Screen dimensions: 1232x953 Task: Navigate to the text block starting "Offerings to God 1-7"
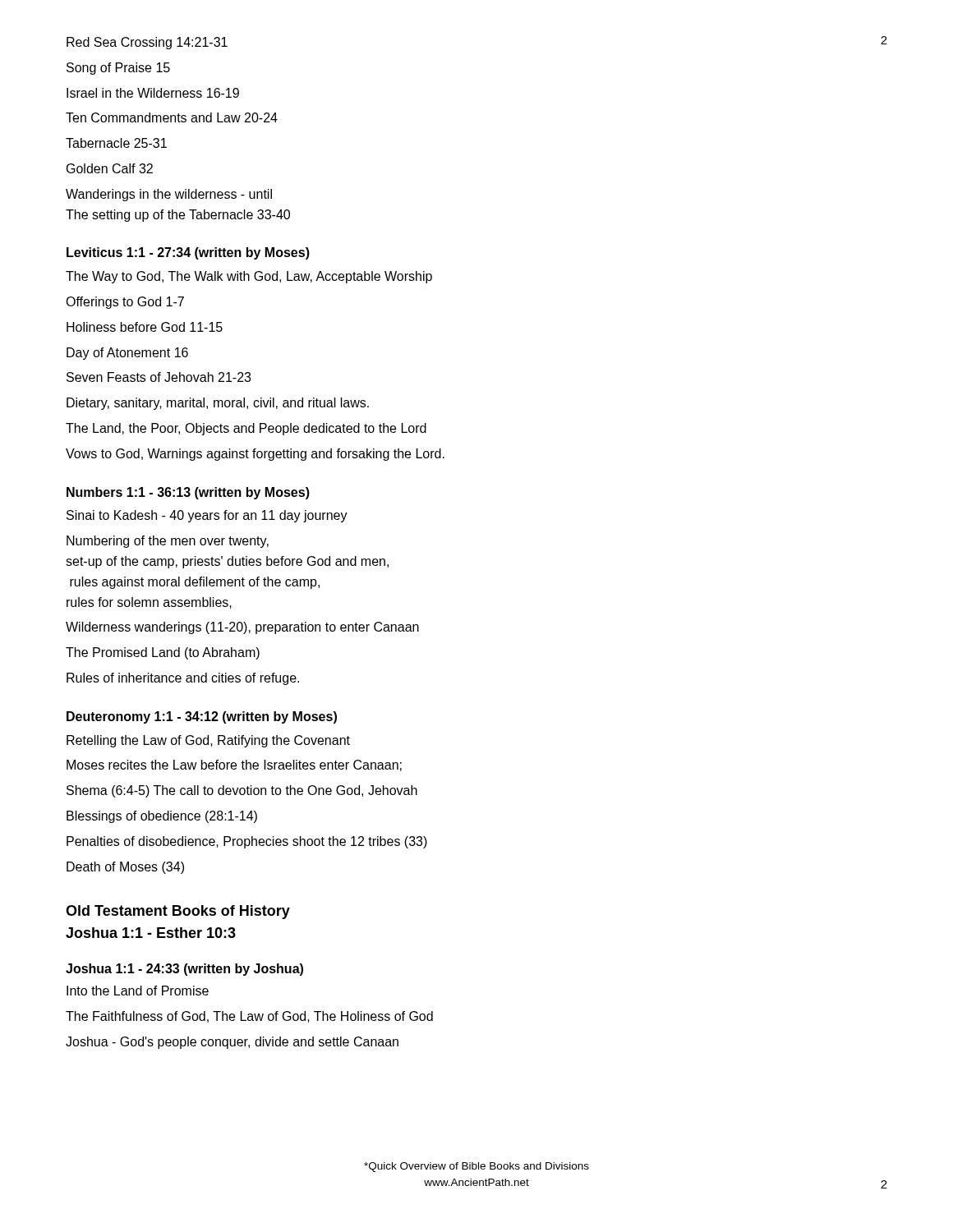coord(125,303)
